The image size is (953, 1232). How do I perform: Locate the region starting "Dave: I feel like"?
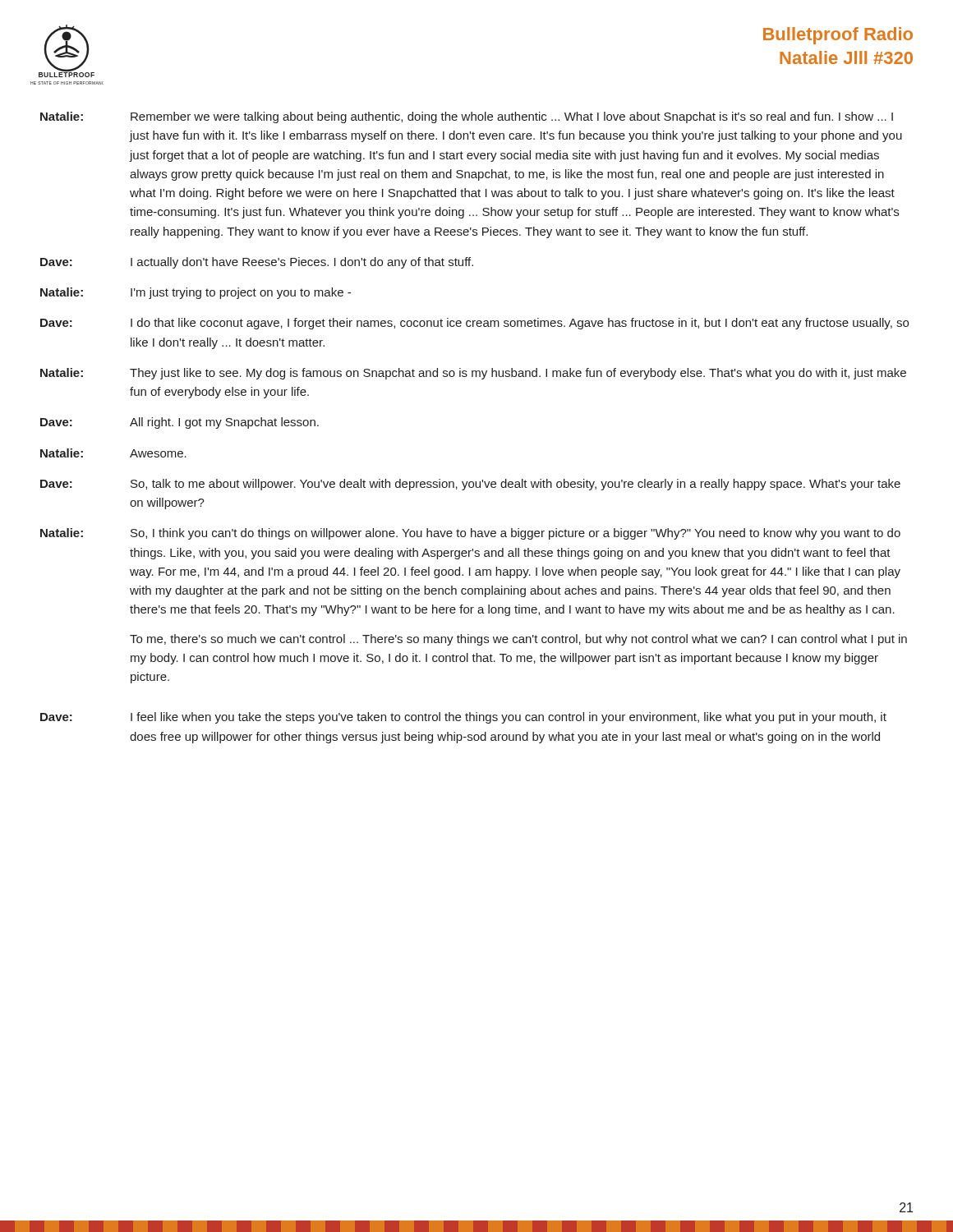point(476,727)
